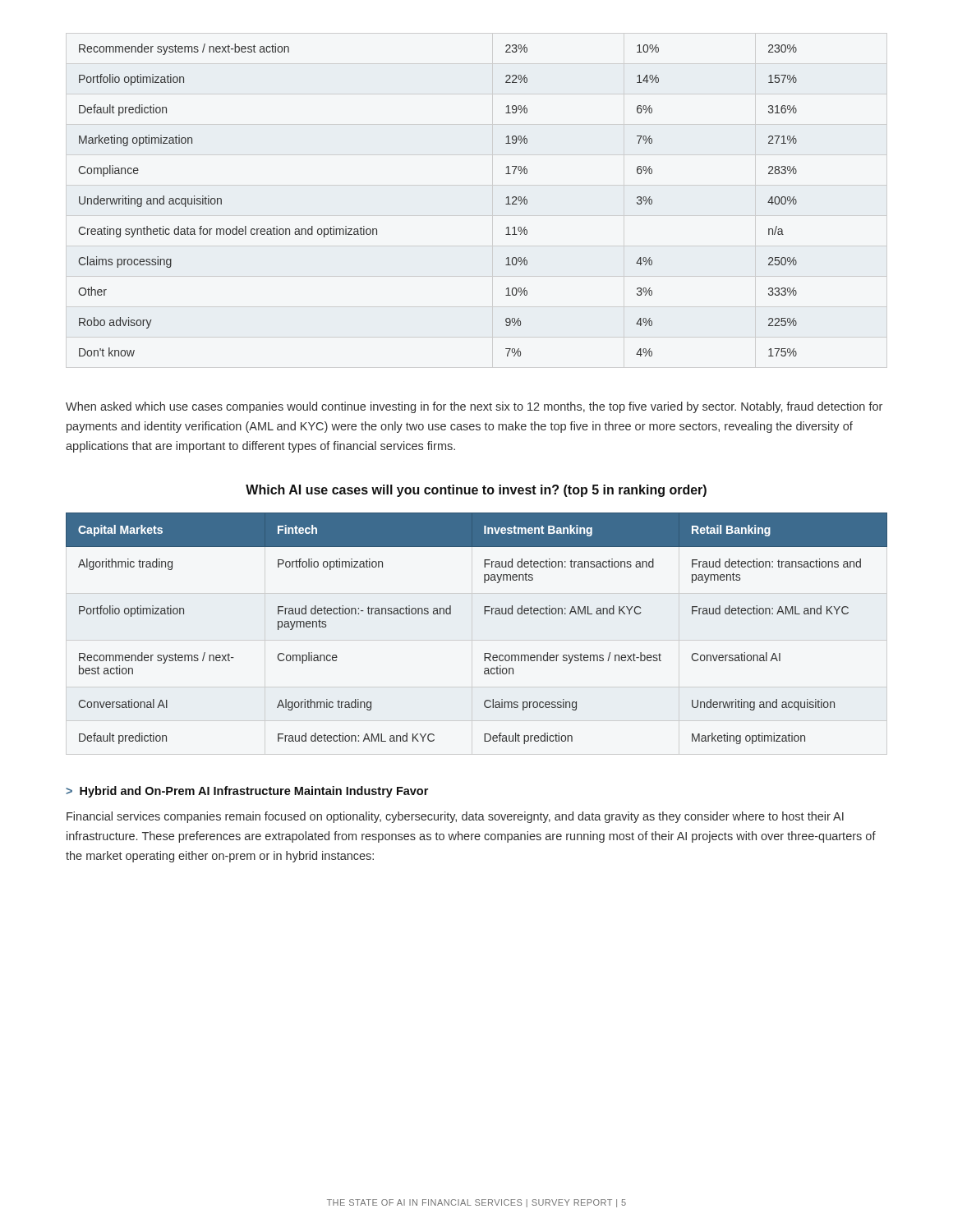953x1232 pixels.
Task: Select the section header that reads "> Hybrid and On-Prem AI Infrastructure"
Action: point(247,791)
